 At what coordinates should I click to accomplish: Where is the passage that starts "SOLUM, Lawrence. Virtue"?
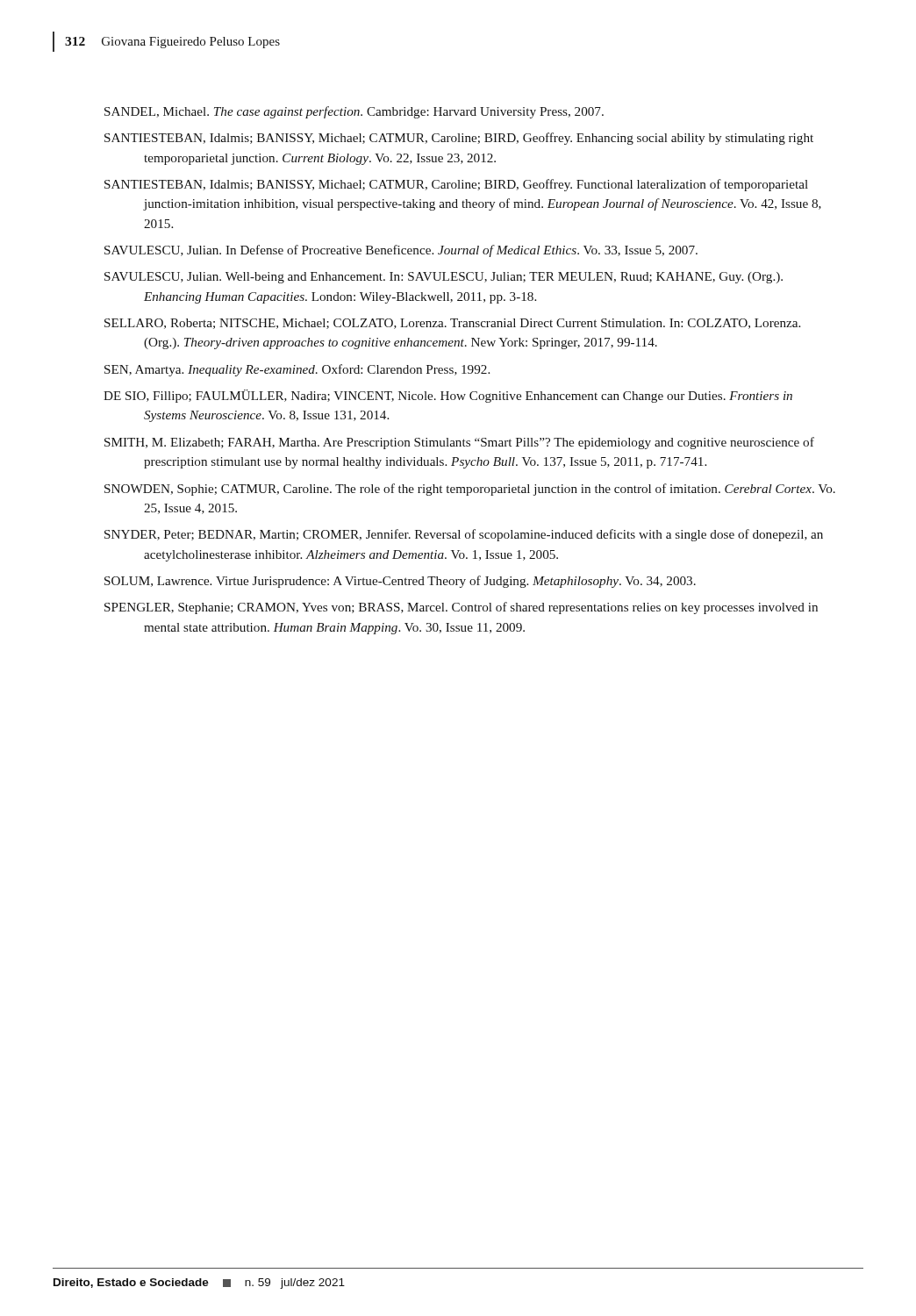400,580
